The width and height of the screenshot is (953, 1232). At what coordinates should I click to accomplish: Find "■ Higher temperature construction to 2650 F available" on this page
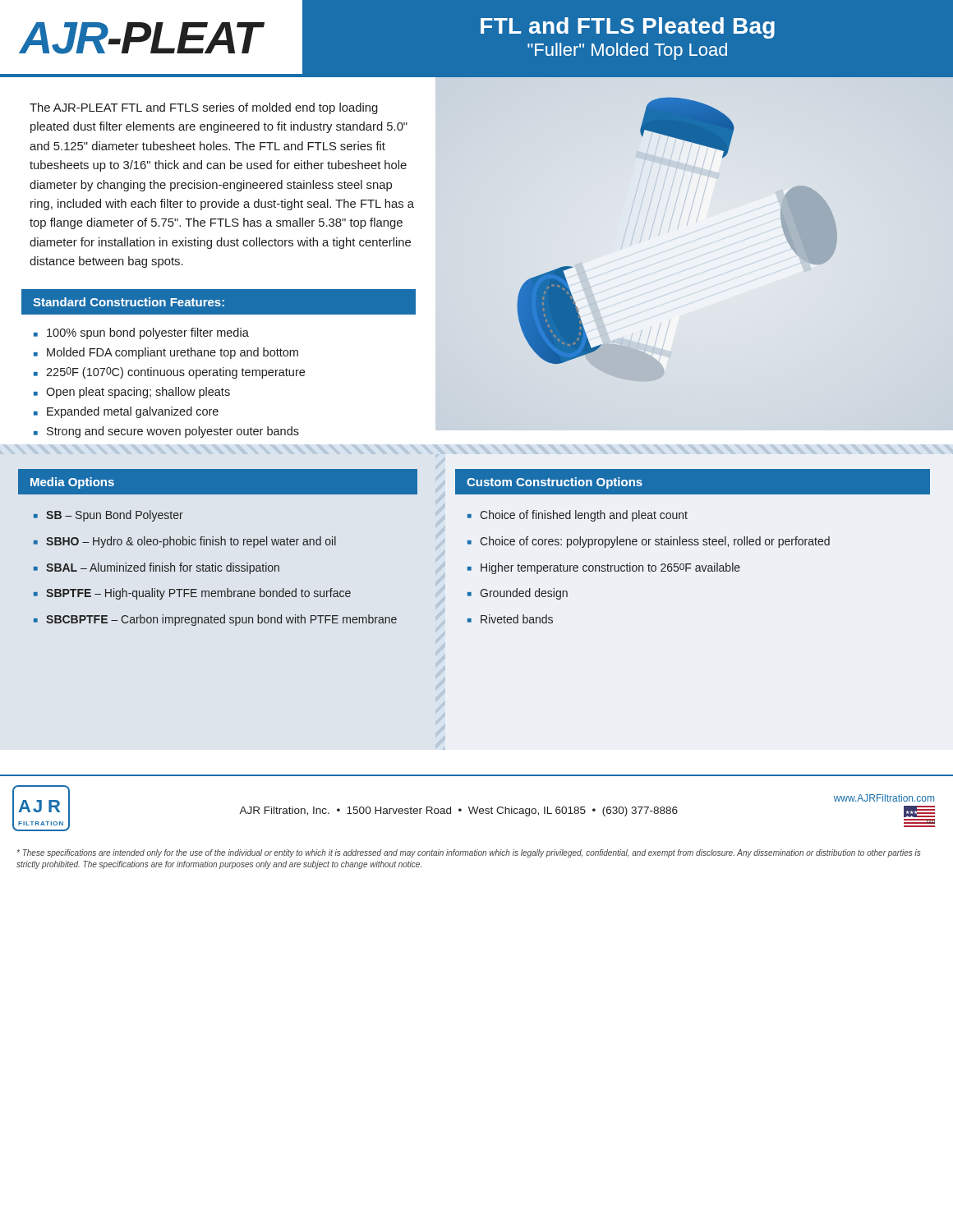(603, 567)
